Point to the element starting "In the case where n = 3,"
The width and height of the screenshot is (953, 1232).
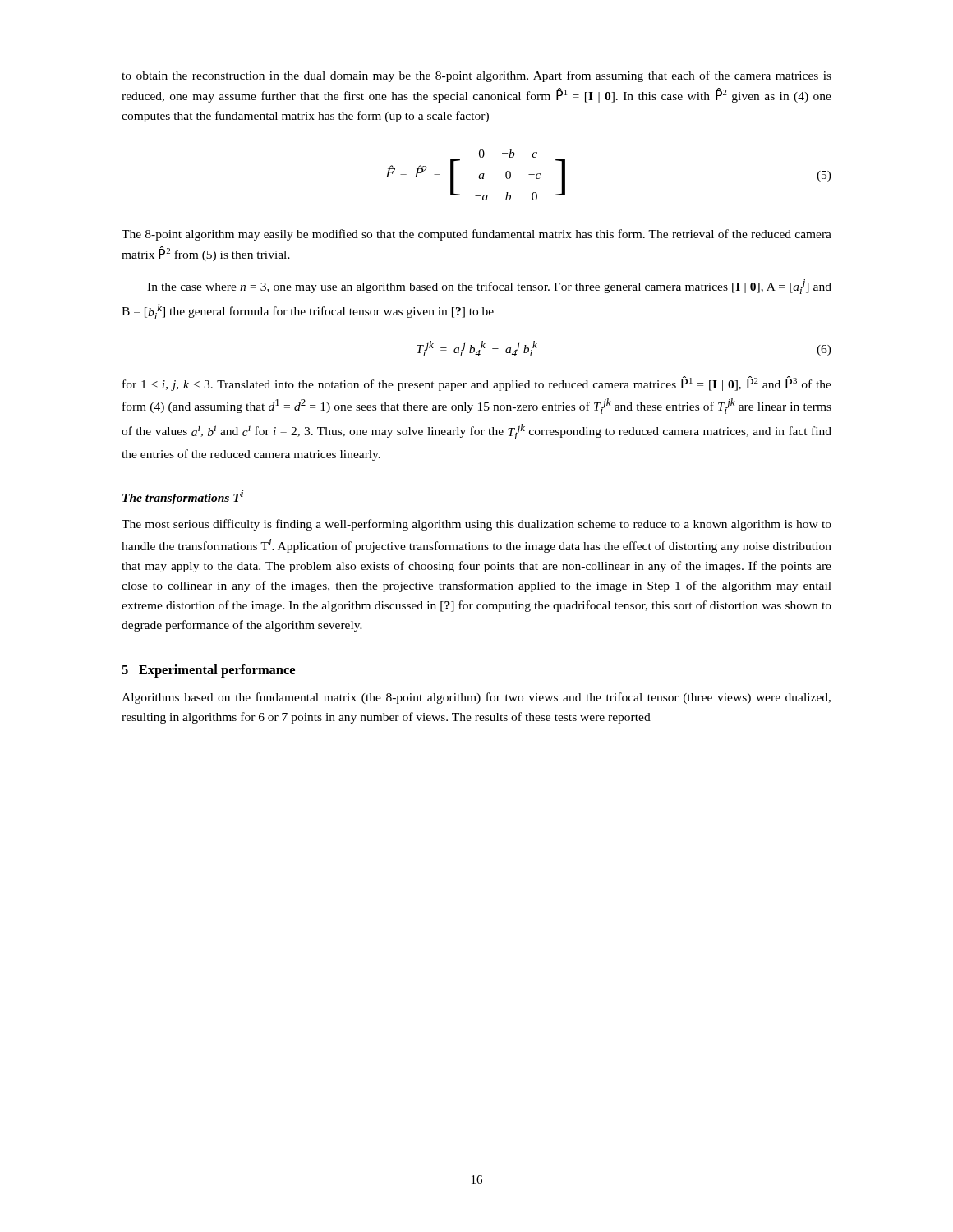point(476,299)
